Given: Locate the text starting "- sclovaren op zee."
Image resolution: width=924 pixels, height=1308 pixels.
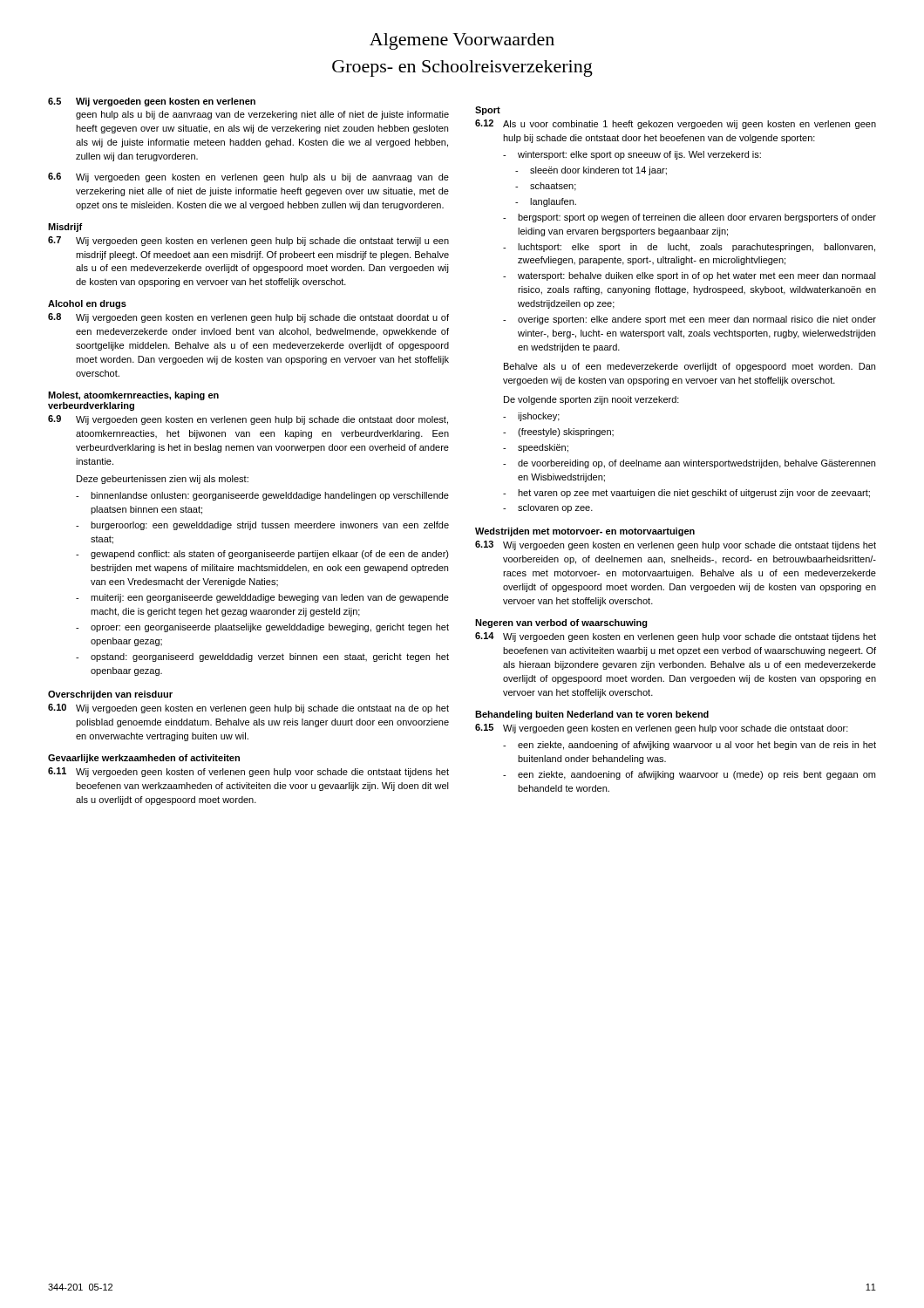Looking at the screenshot, I should click(548, 509).
